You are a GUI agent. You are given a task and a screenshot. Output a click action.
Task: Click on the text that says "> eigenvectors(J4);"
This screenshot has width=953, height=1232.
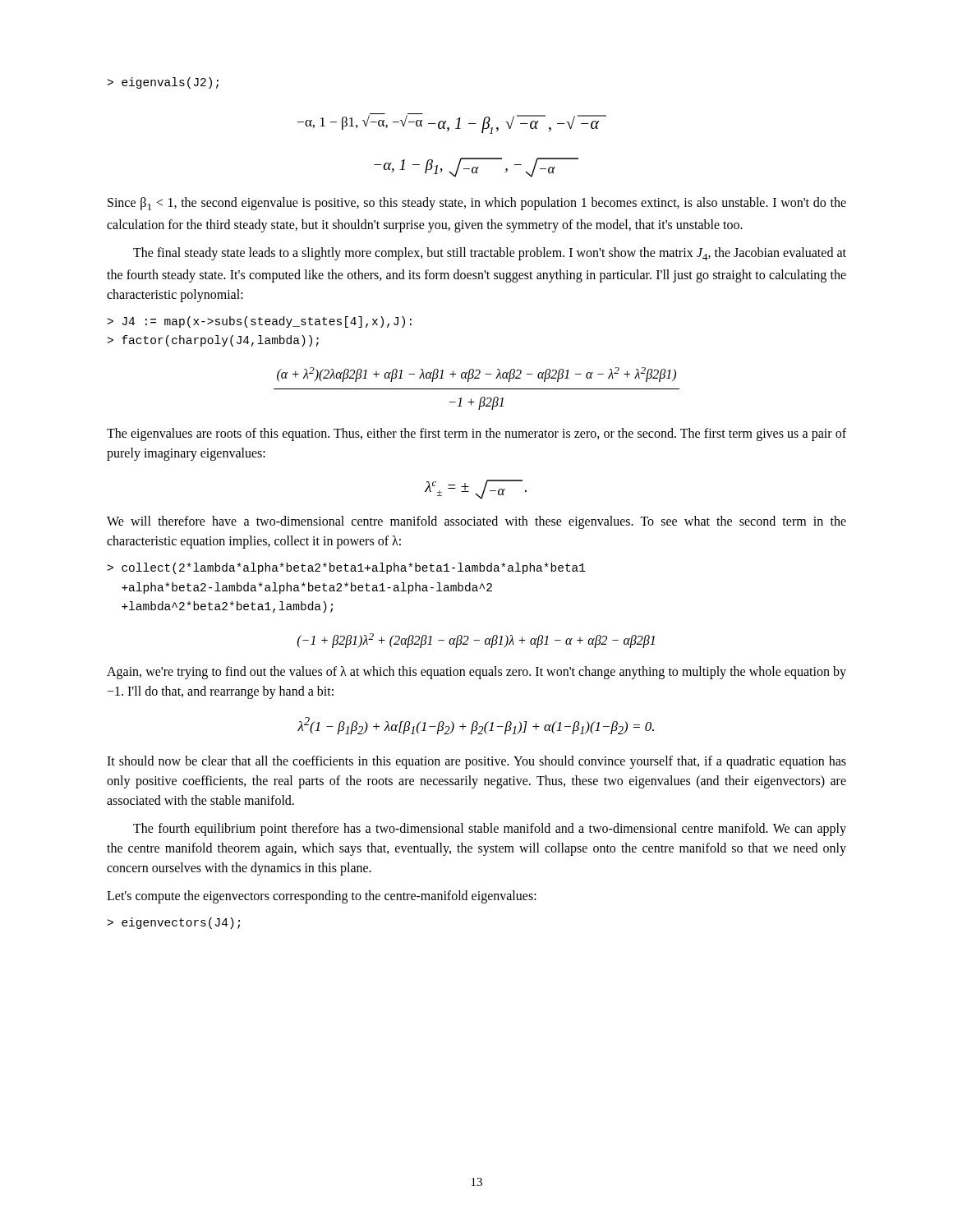[175, 923]
